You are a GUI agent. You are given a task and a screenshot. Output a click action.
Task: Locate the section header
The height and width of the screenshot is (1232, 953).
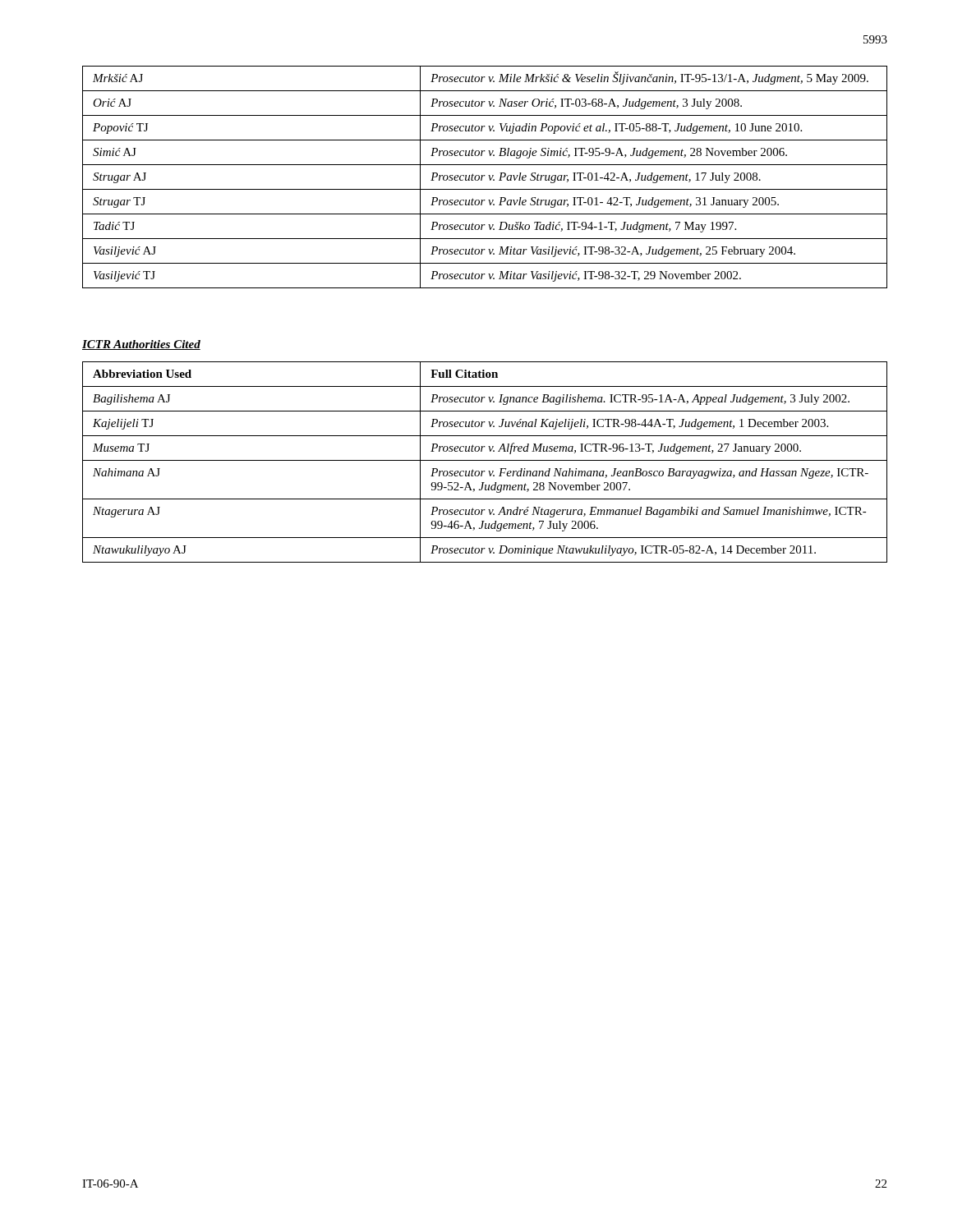coord(141,344)
